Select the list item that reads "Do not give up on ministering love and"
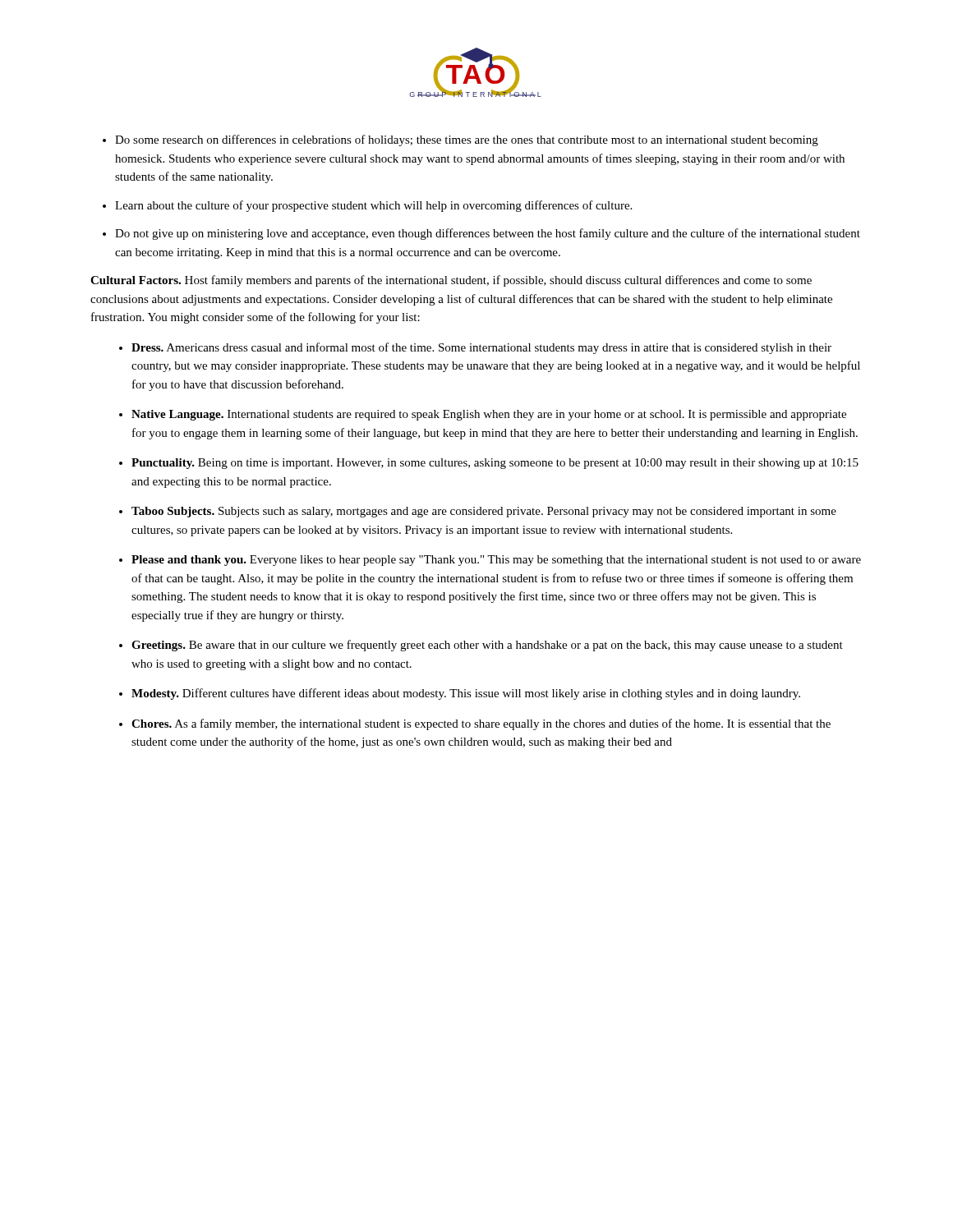The image size is (953, 1232). [x=489, y=243]
